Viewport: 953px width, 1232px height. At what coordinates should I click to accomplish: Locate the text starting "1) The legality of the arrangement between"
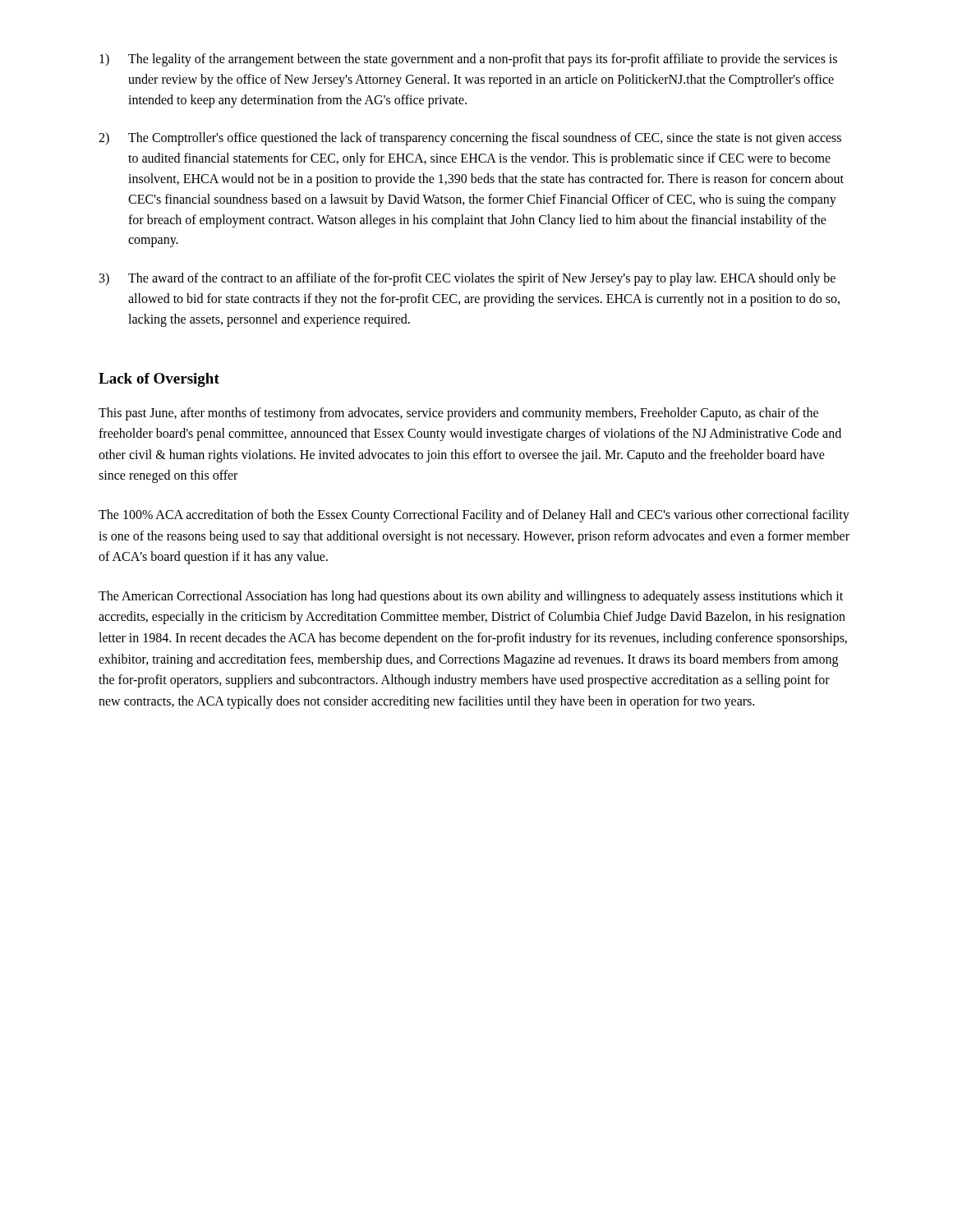pyautogui.click(x=476, y=80)
